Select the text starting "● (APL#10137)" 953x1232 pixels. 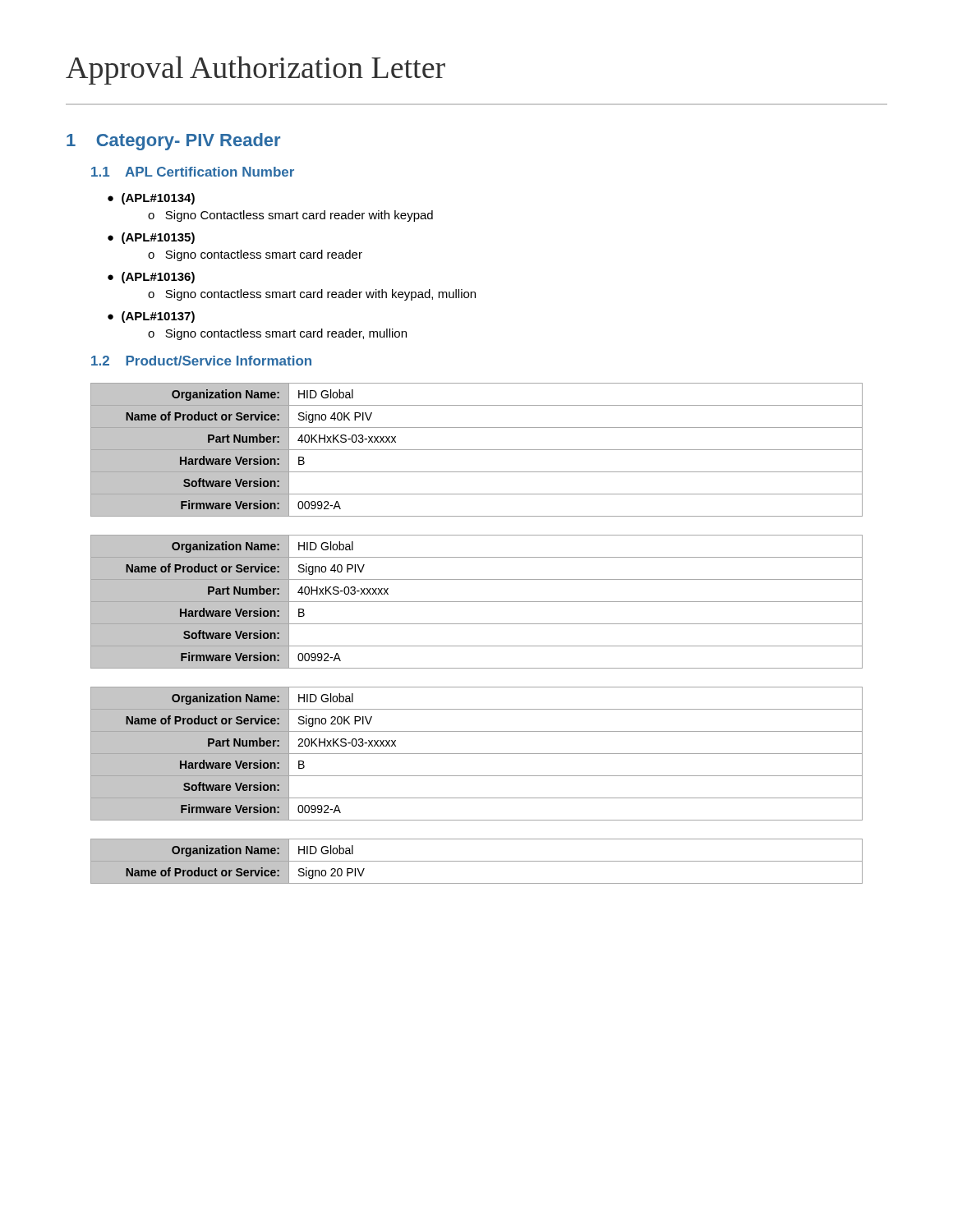pyautogui.click(x=151, y=316)
